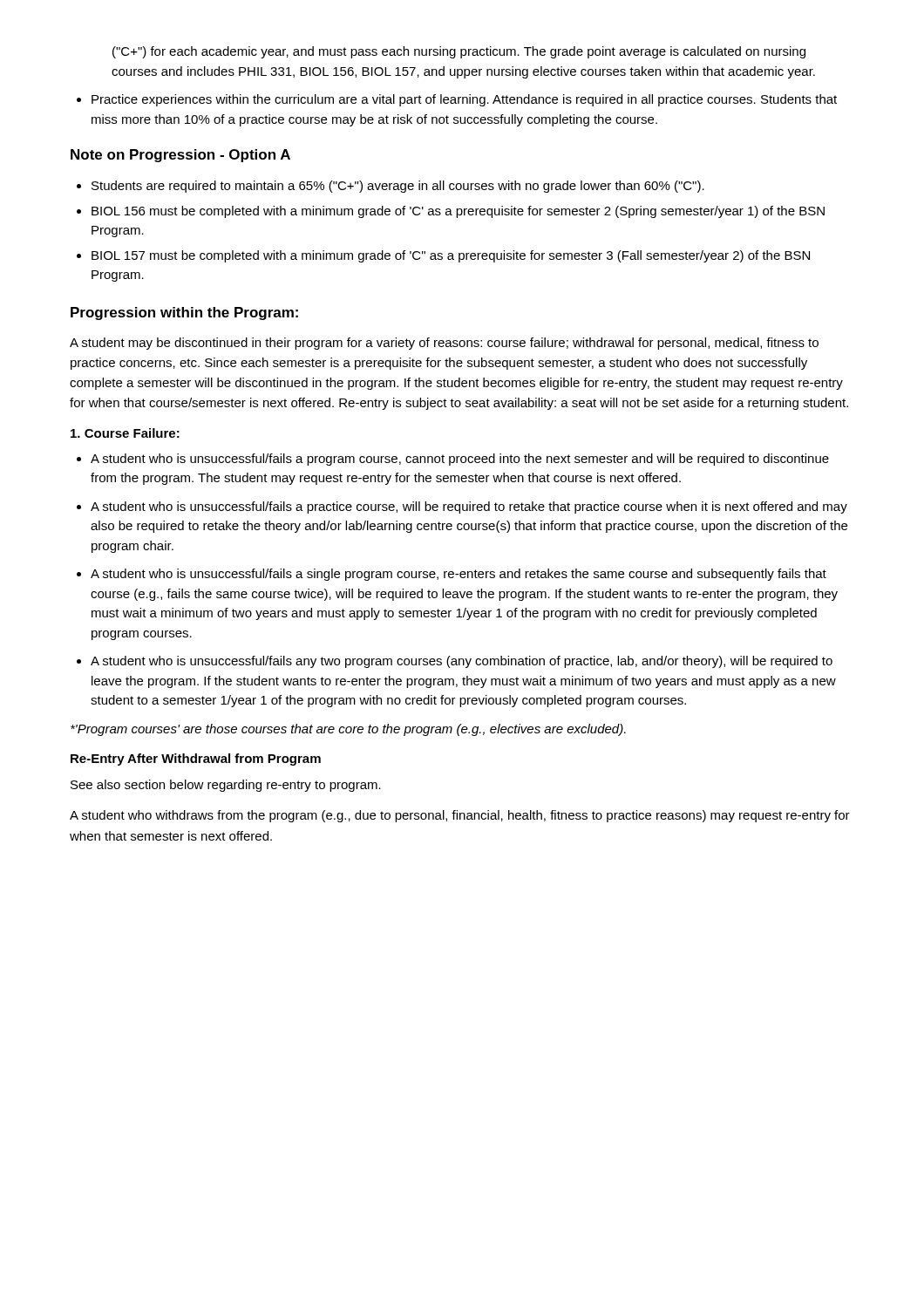This screenshot has width=924, height=1308.
Task: Locate the text "1. Course Failure:"
Action: tap(125, 432)
